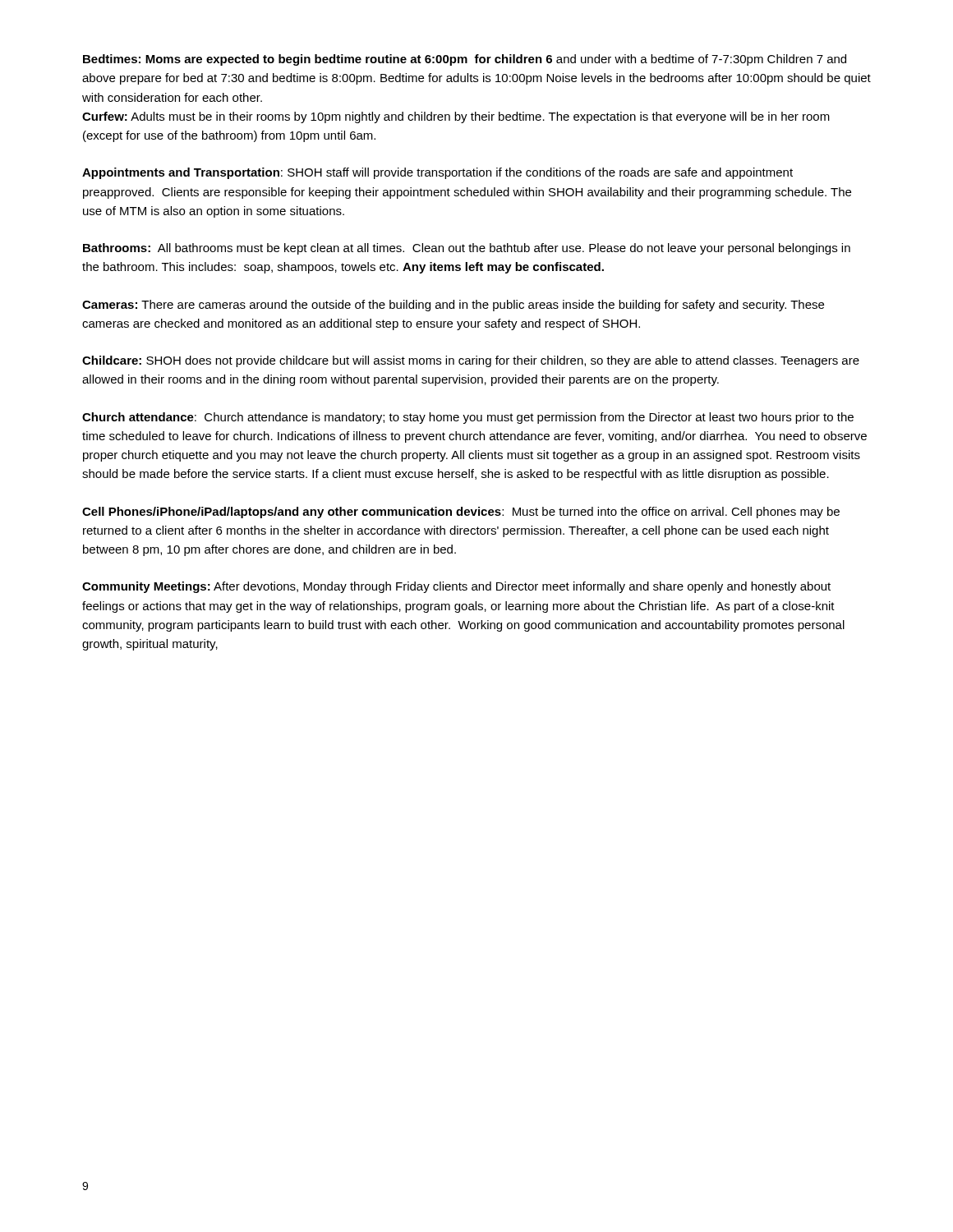The image size is (953, 1232).
Task: Locate the text block that reads "Church attendance: Church attendance is"
Action: (475, 445)
